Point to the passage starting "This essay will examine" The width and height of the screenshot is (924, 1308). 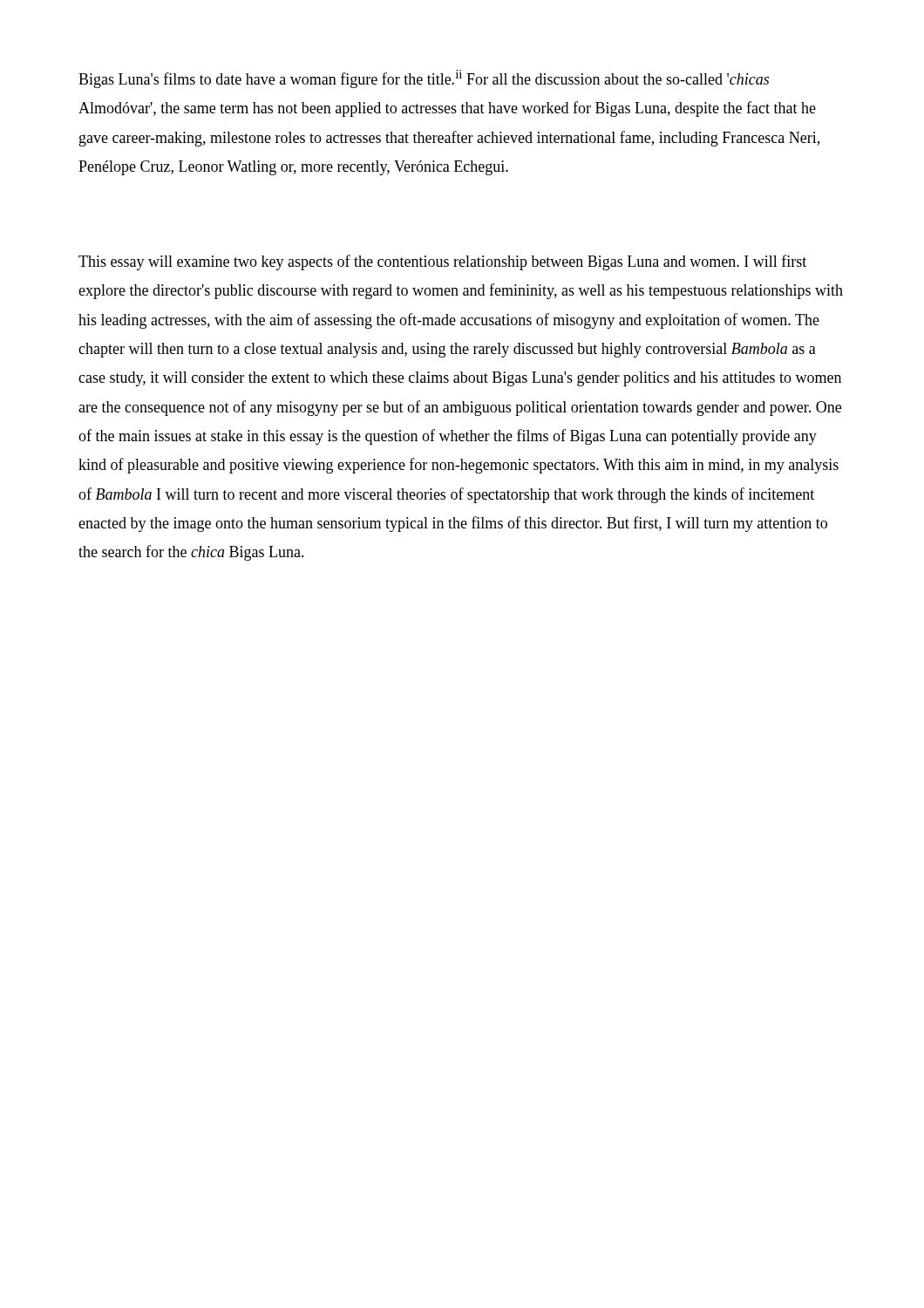(x=461, y=407)
